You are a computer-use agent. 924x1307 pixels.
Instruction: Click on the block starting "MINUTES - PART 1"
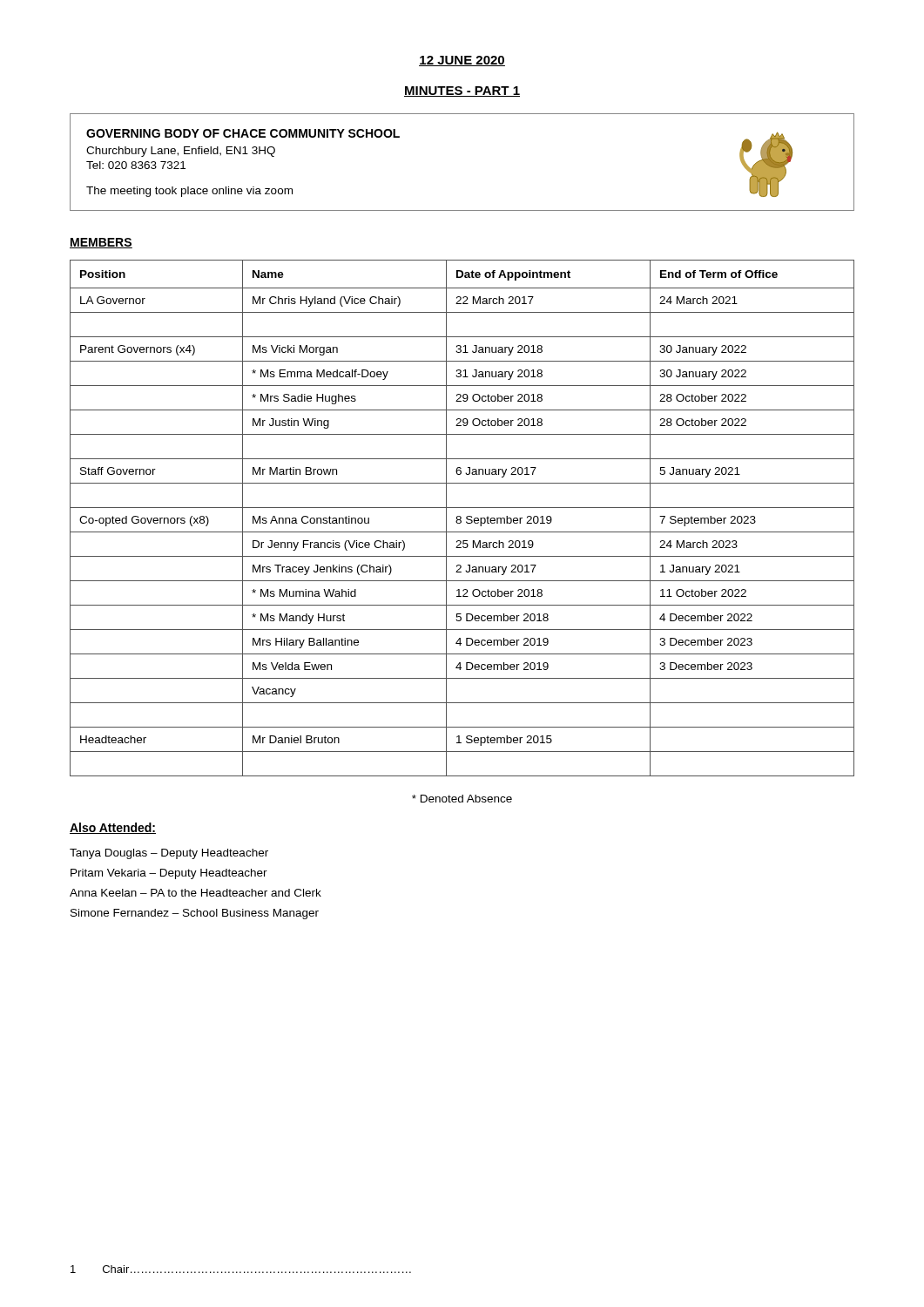click(x=462, y=90)
